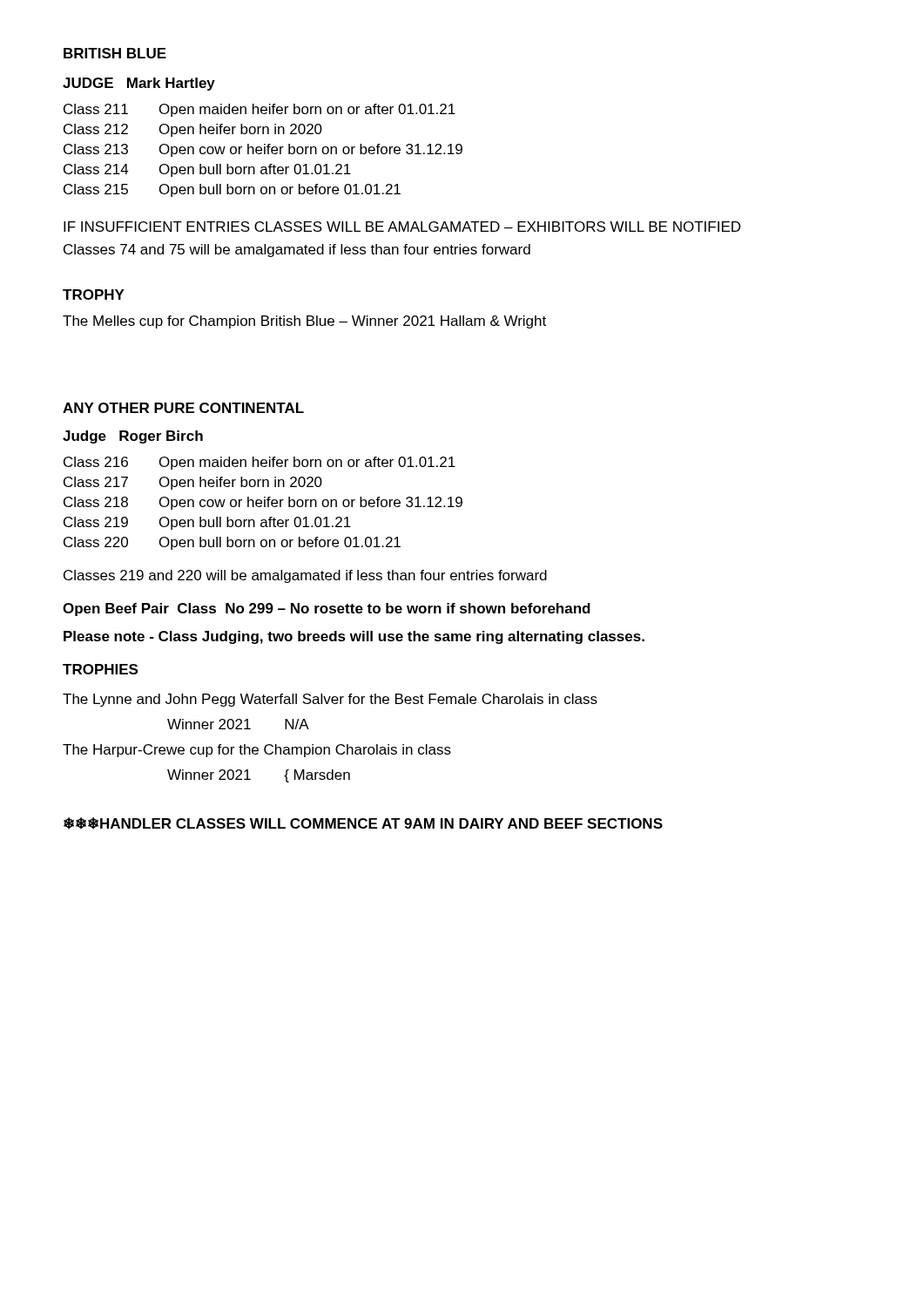Screen dimensions: 1307x924
Task: Navigate to the text starting "Class 217 Open heifer born in 2020"
Action: [x=193, y=483]
